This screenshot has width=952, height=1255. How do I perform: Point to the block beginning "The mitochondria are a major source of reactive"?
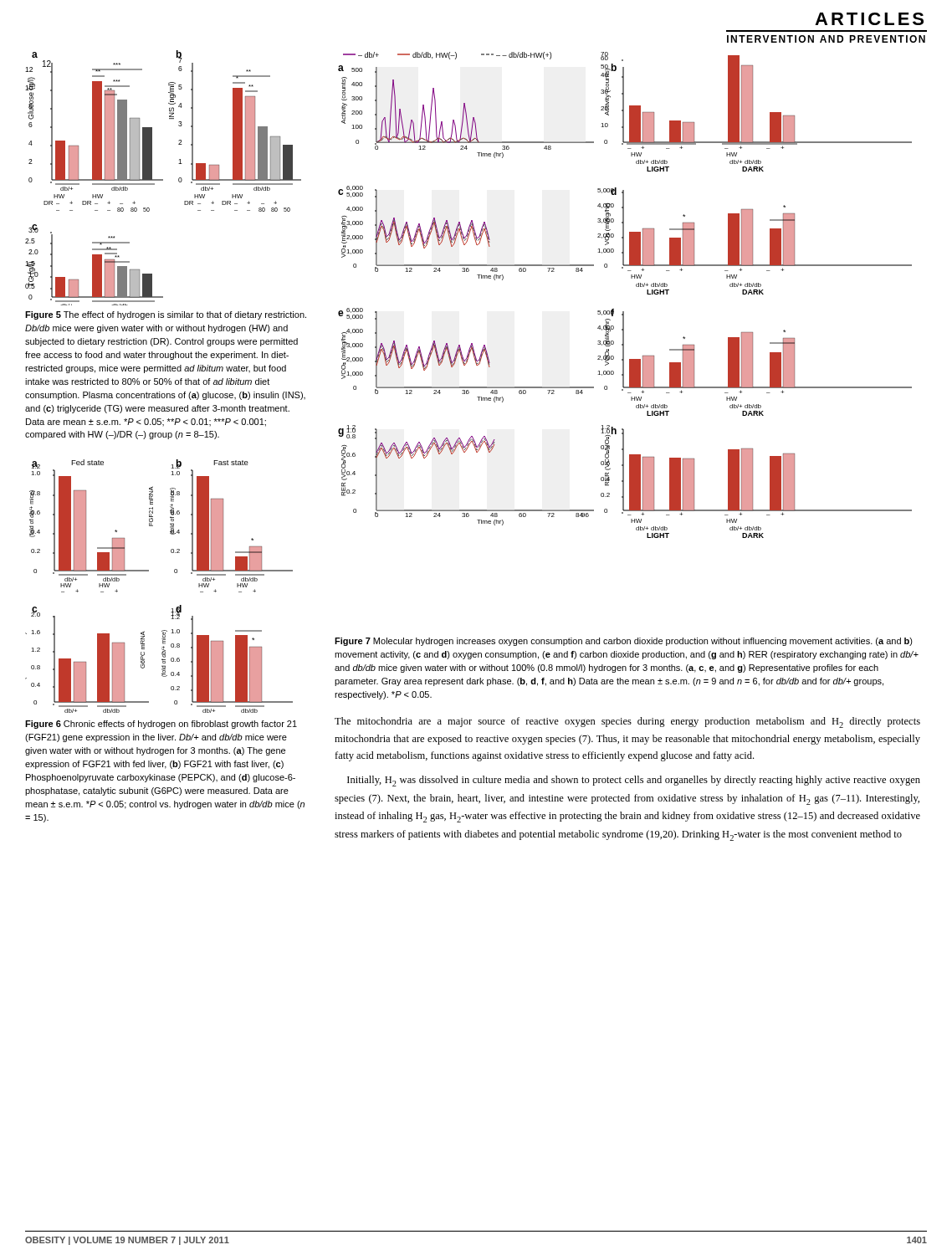coord(627,738)
